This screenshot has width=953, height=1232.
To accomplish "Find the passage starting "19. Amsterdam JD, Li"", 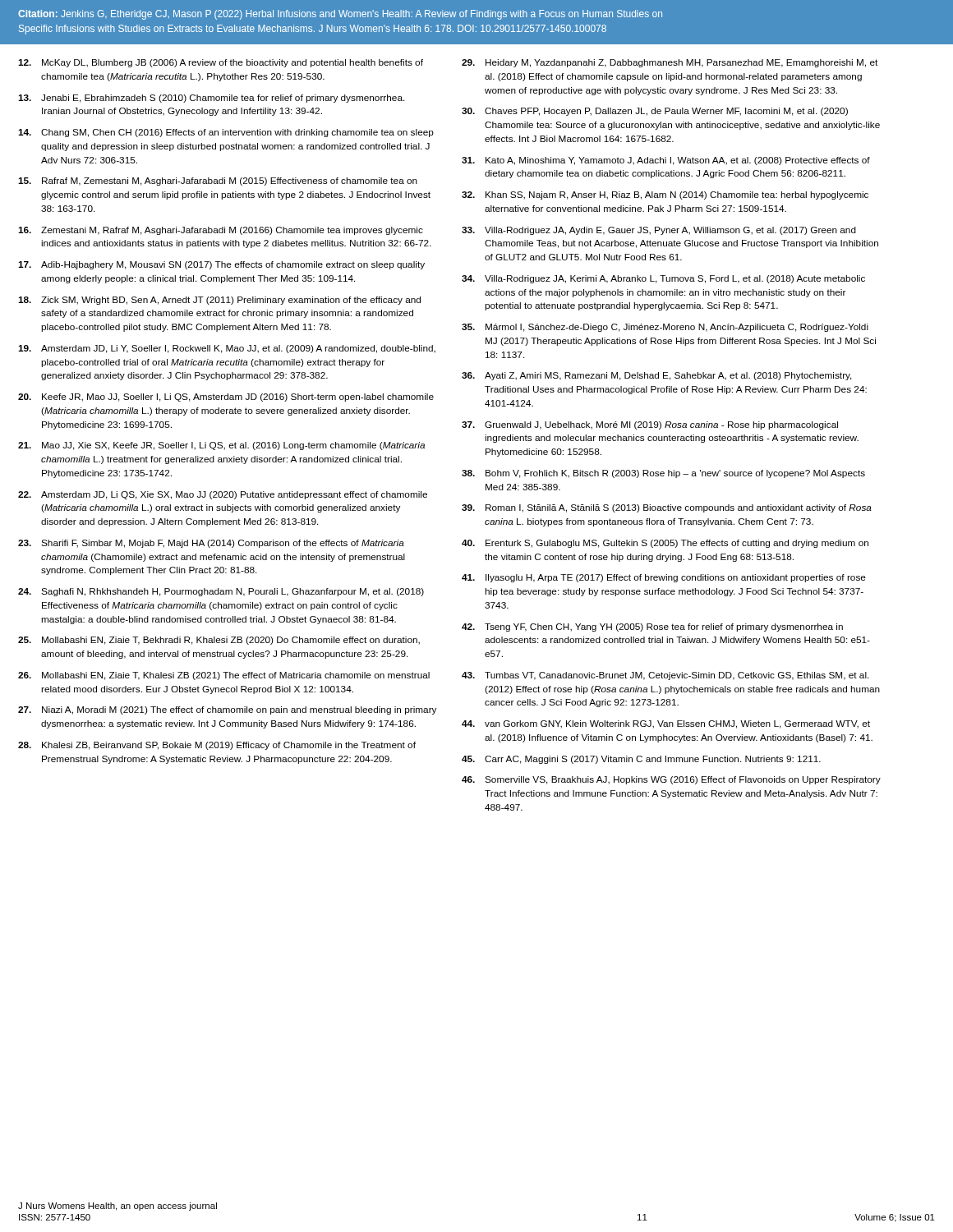I will coord(228,362).
